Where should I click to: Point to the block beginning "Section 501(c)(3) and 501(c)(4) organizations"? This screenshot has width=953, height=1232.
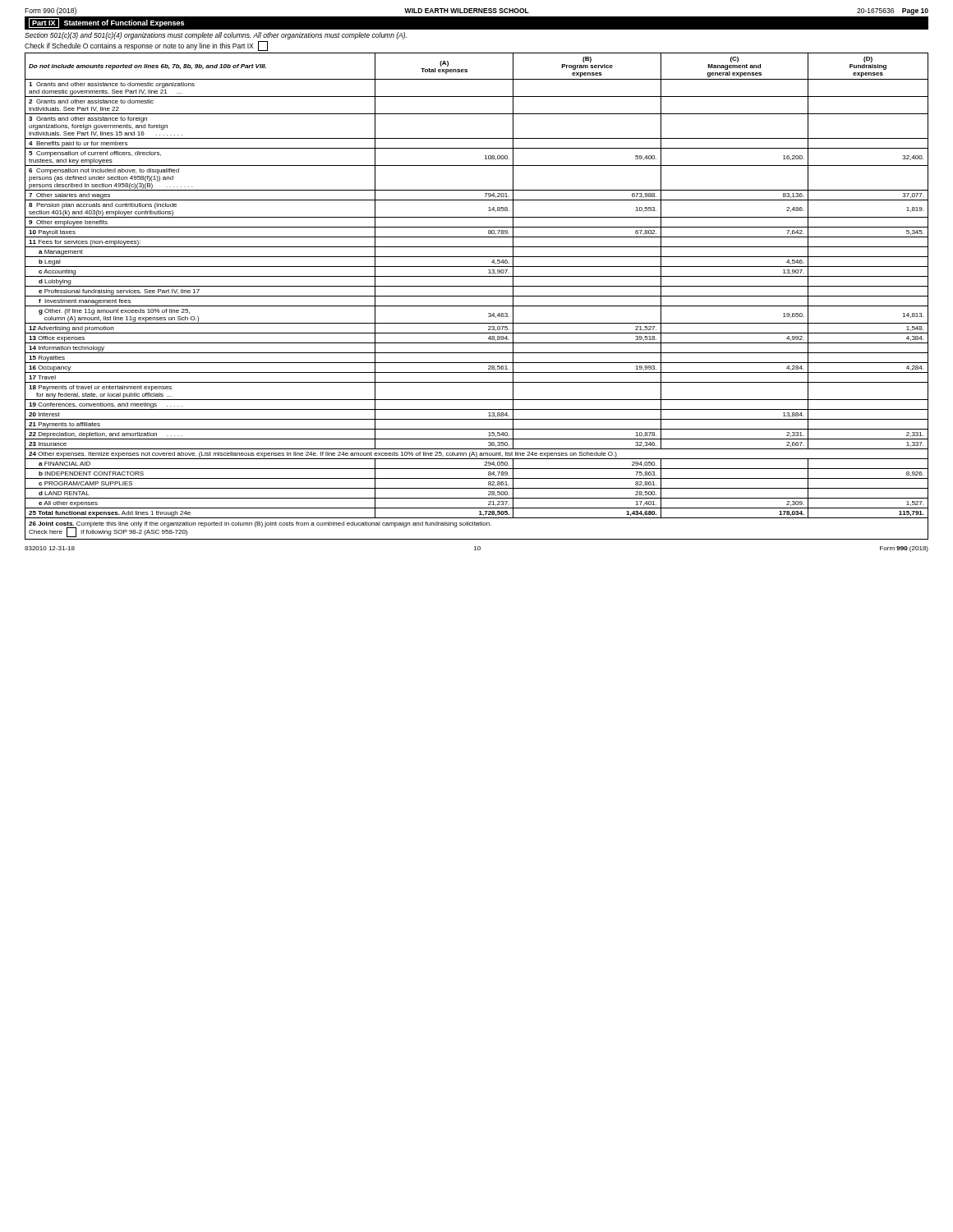(x=216, y=35)
